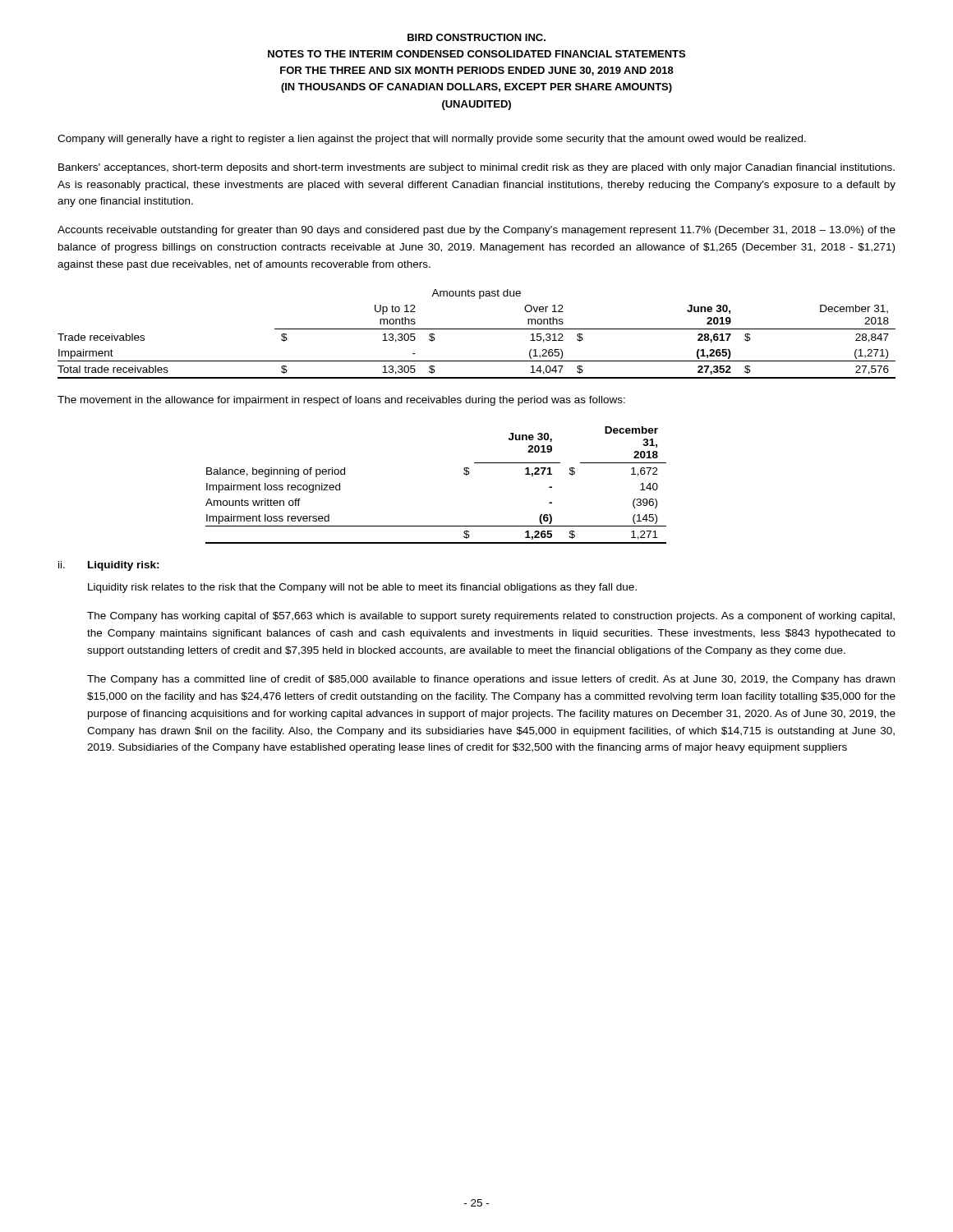Select the table that reads "Impairment loss reversed"

pos(476,483)
